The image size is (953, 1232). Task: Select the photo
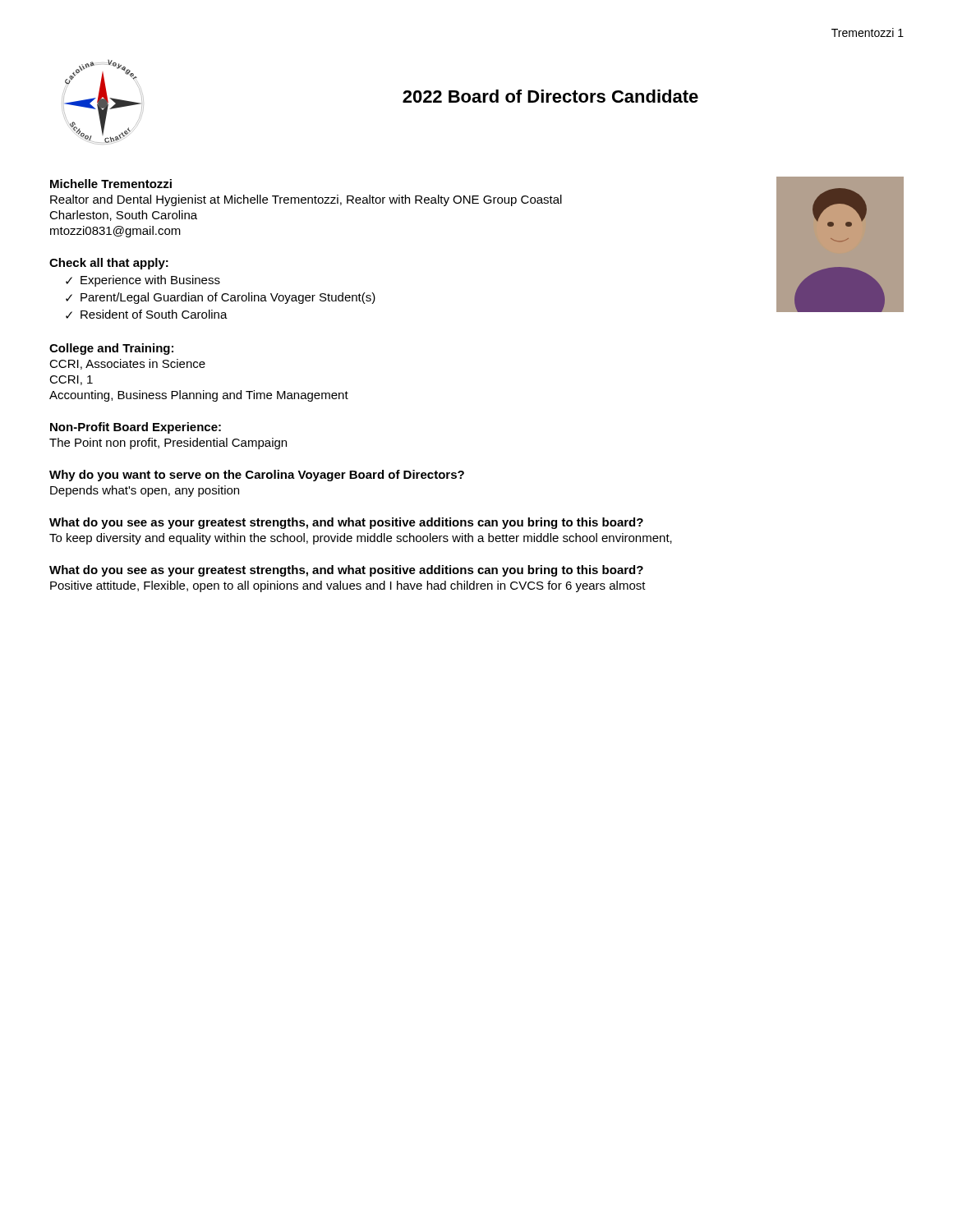tap(840, 244)
